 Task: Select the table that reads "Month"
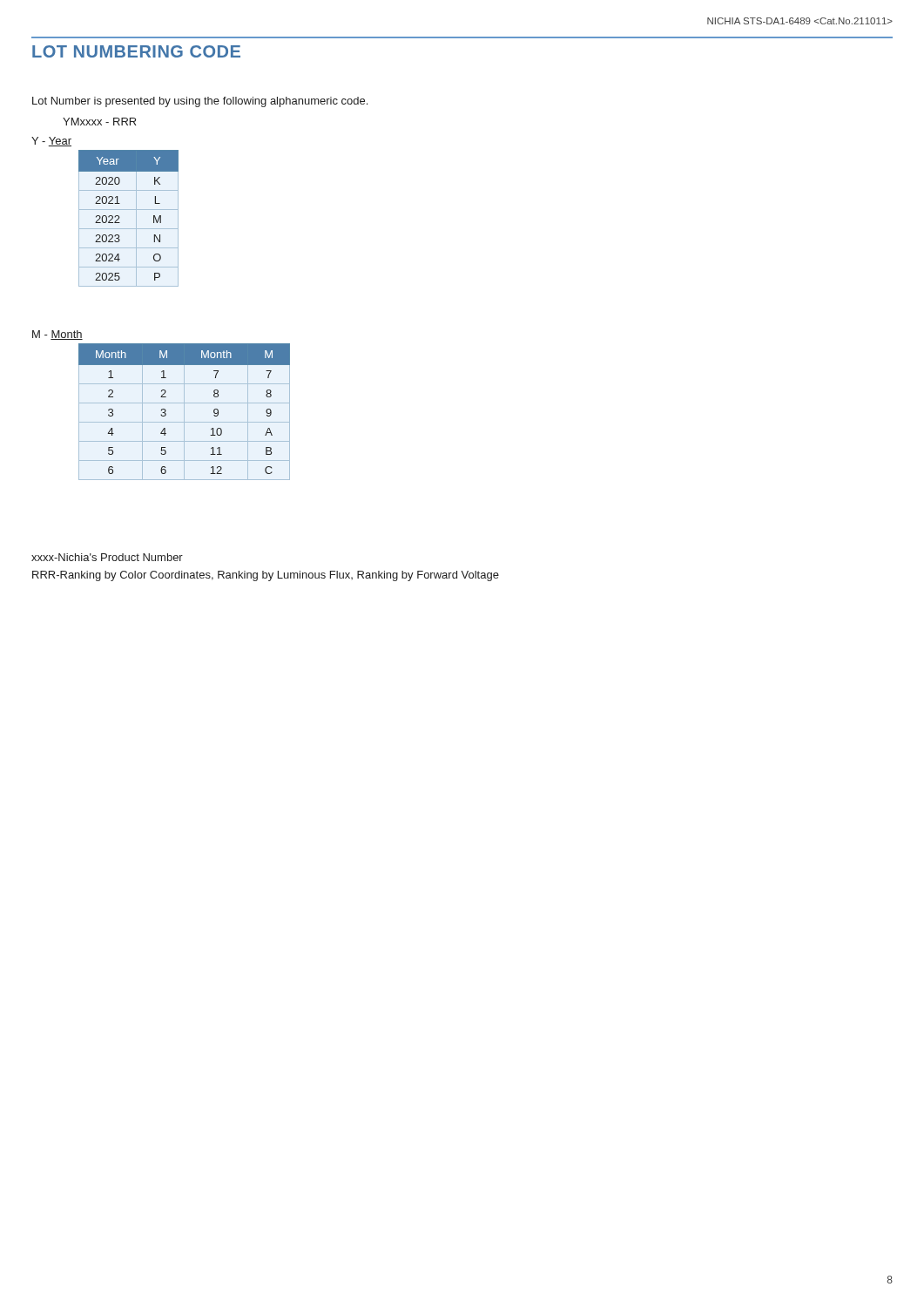pyautogui.click(x=184, y=412)
